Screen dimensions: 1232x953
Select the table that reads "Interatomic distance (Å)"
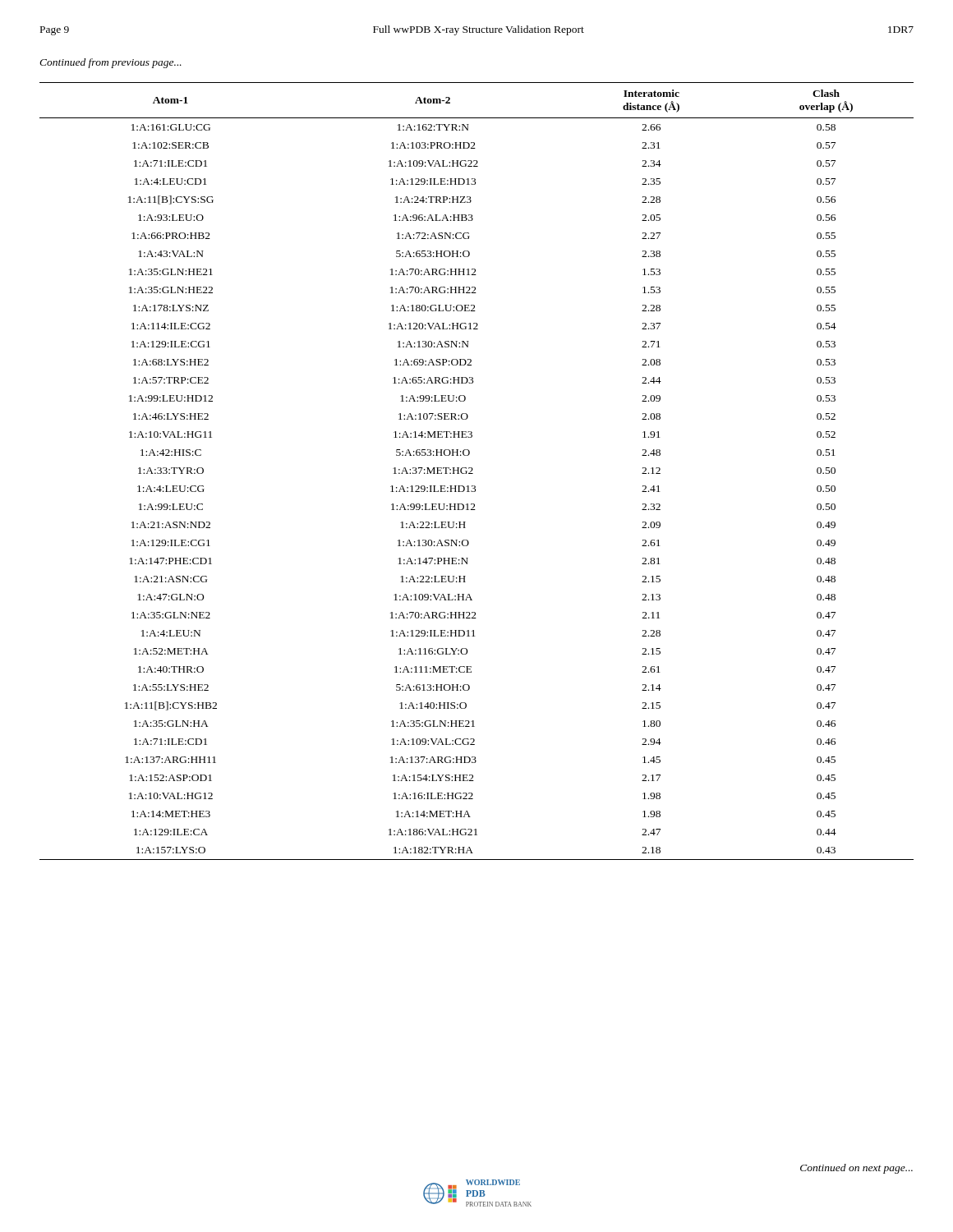(476, 471)
